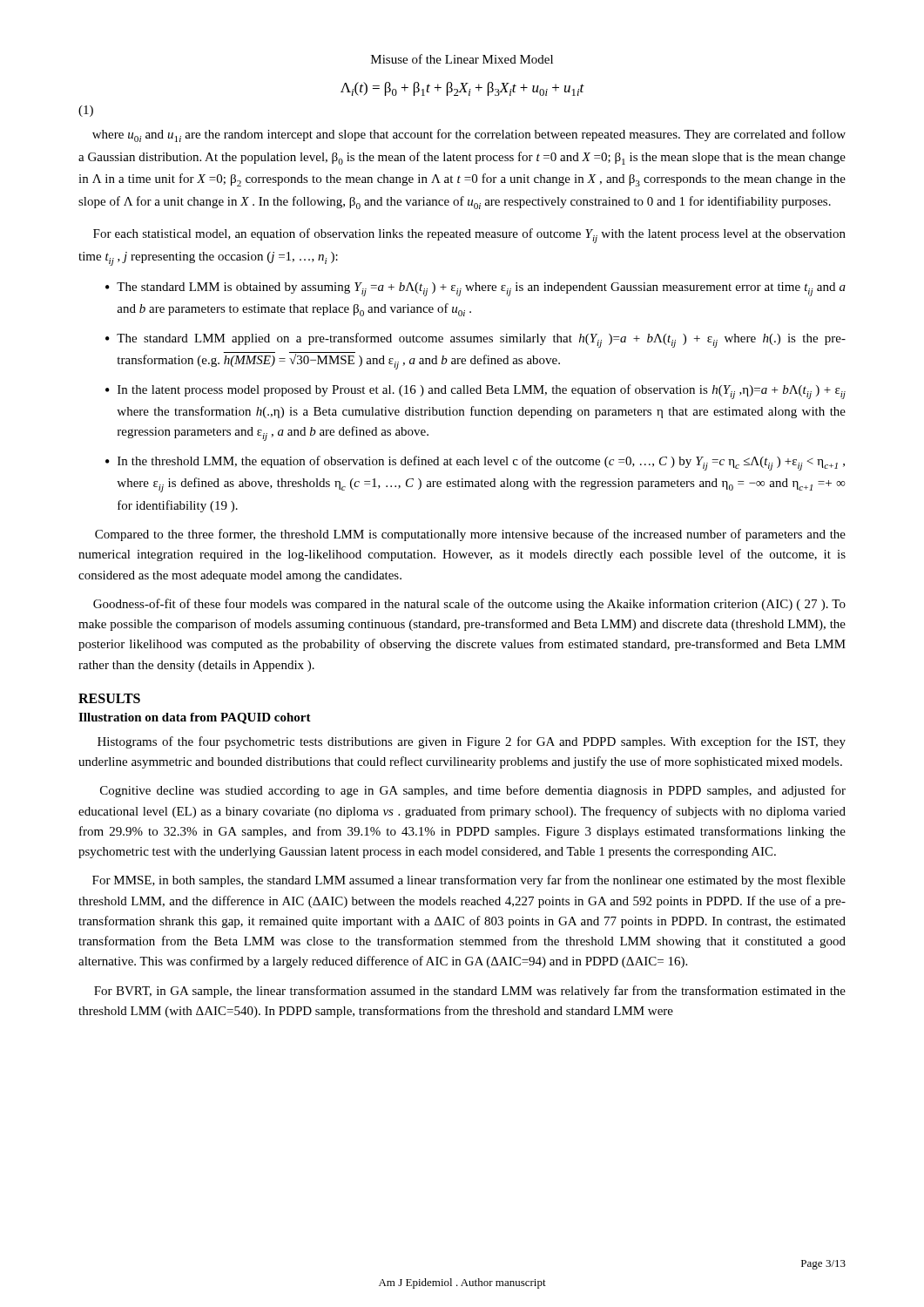Click on the text block with the text "where u0i and u1i are"
This screenshot has height=1307, width=924.
(462, 169)
